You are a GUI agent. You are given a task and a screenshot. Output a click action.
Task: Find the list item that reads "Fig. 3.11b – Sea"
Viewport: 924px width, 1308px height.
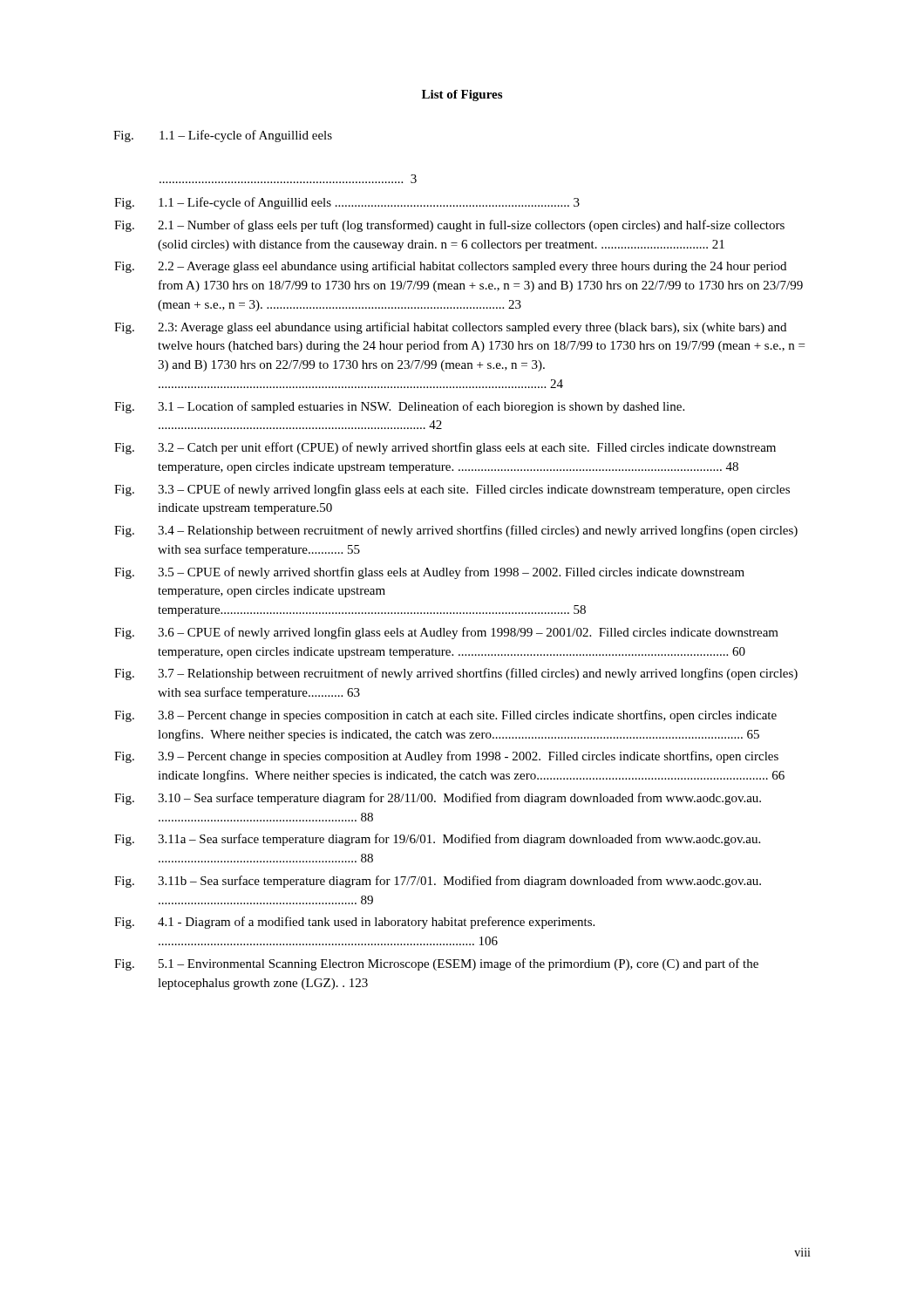pyautogui.click(x=462, y=890)
